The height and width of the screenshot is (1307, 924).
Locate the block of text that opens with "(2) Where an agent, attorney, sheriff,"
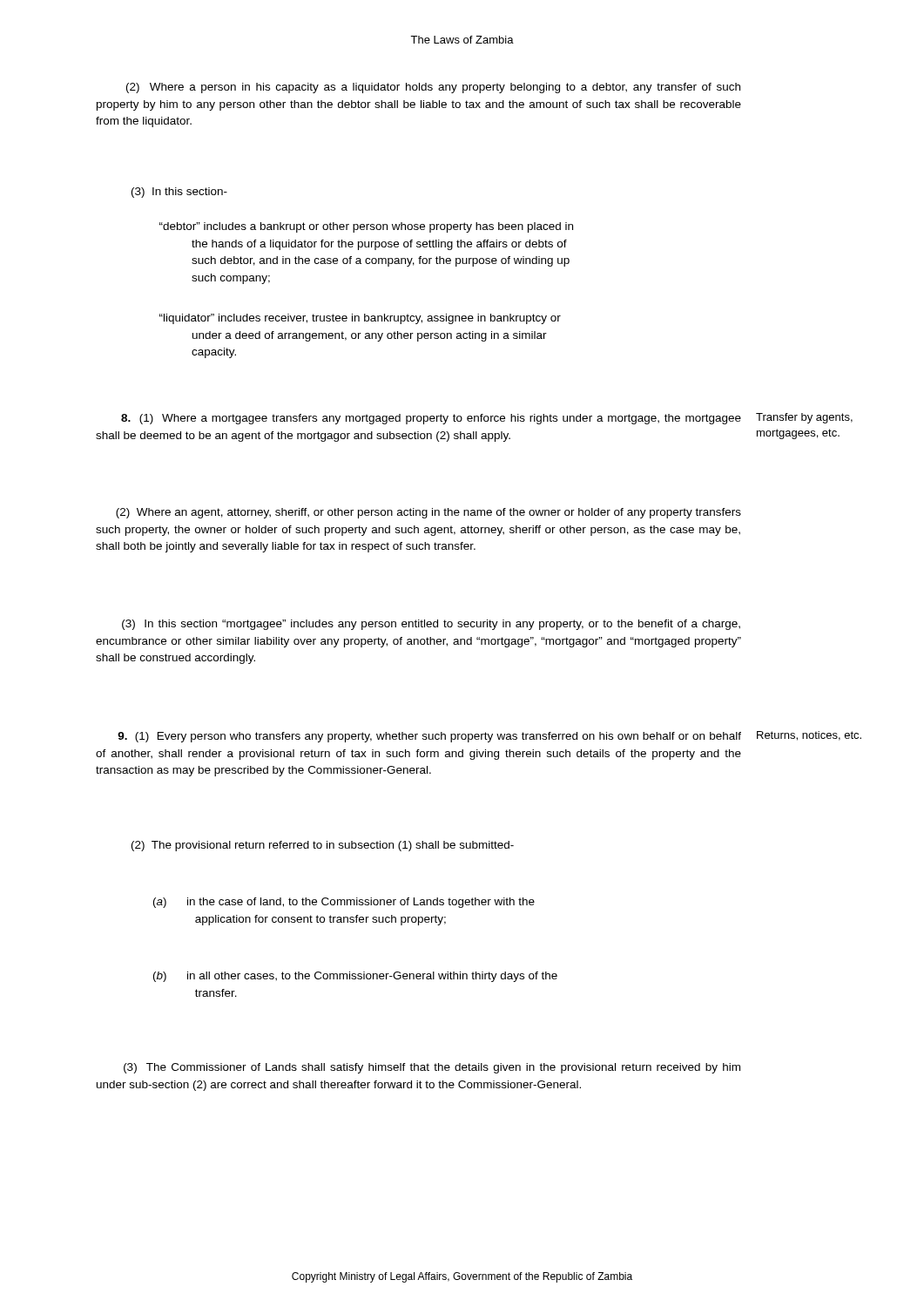click(418, 529)
